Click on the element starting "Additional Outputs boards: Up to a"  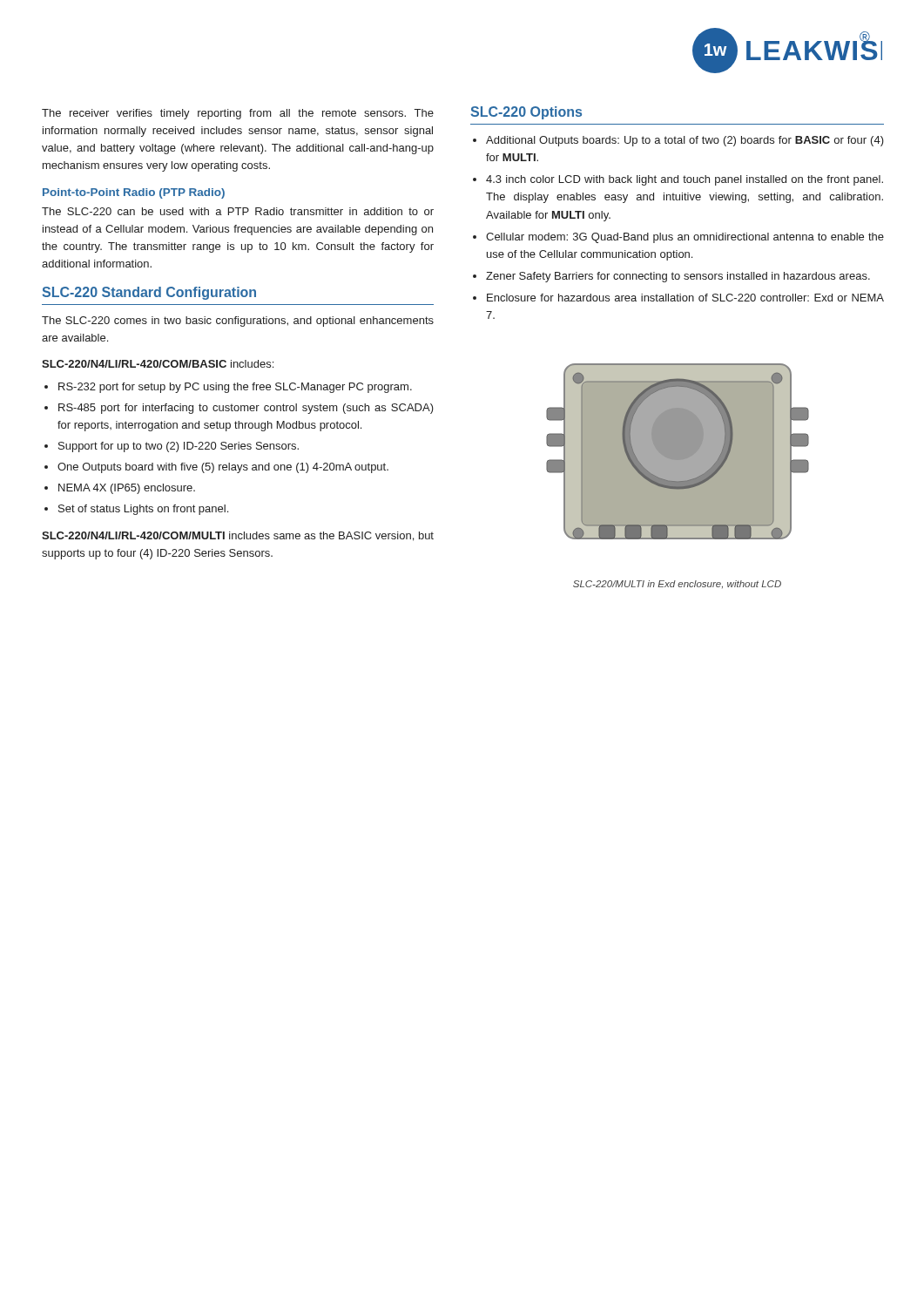coord(685,149)
